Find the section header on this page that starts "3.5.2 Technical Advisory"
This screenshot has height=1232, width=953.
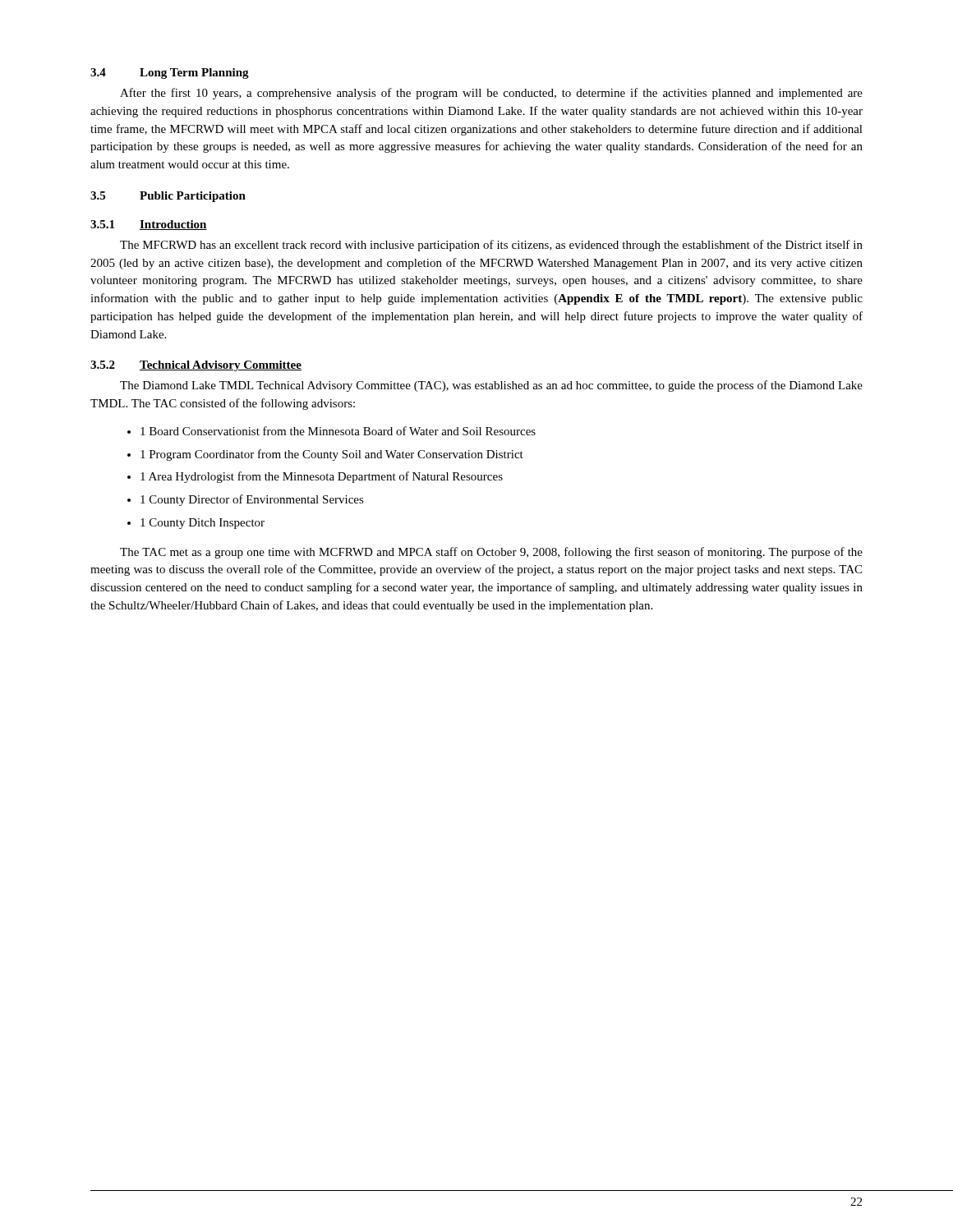[196, 365]
